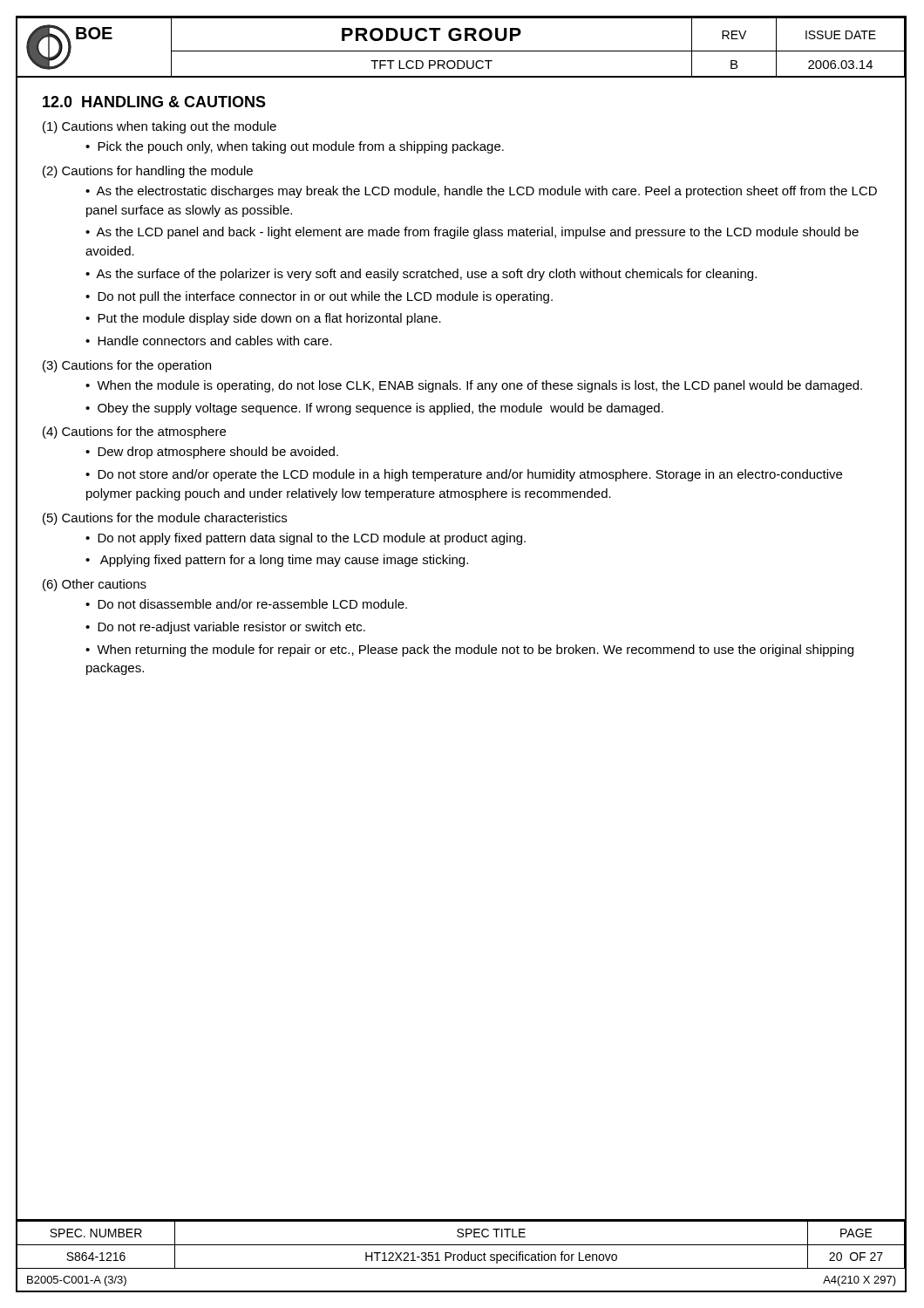Click on the list item containing "• Handle connectors and cables"
The width and height of the screenshot is (924, 1308).
point(209,341)
